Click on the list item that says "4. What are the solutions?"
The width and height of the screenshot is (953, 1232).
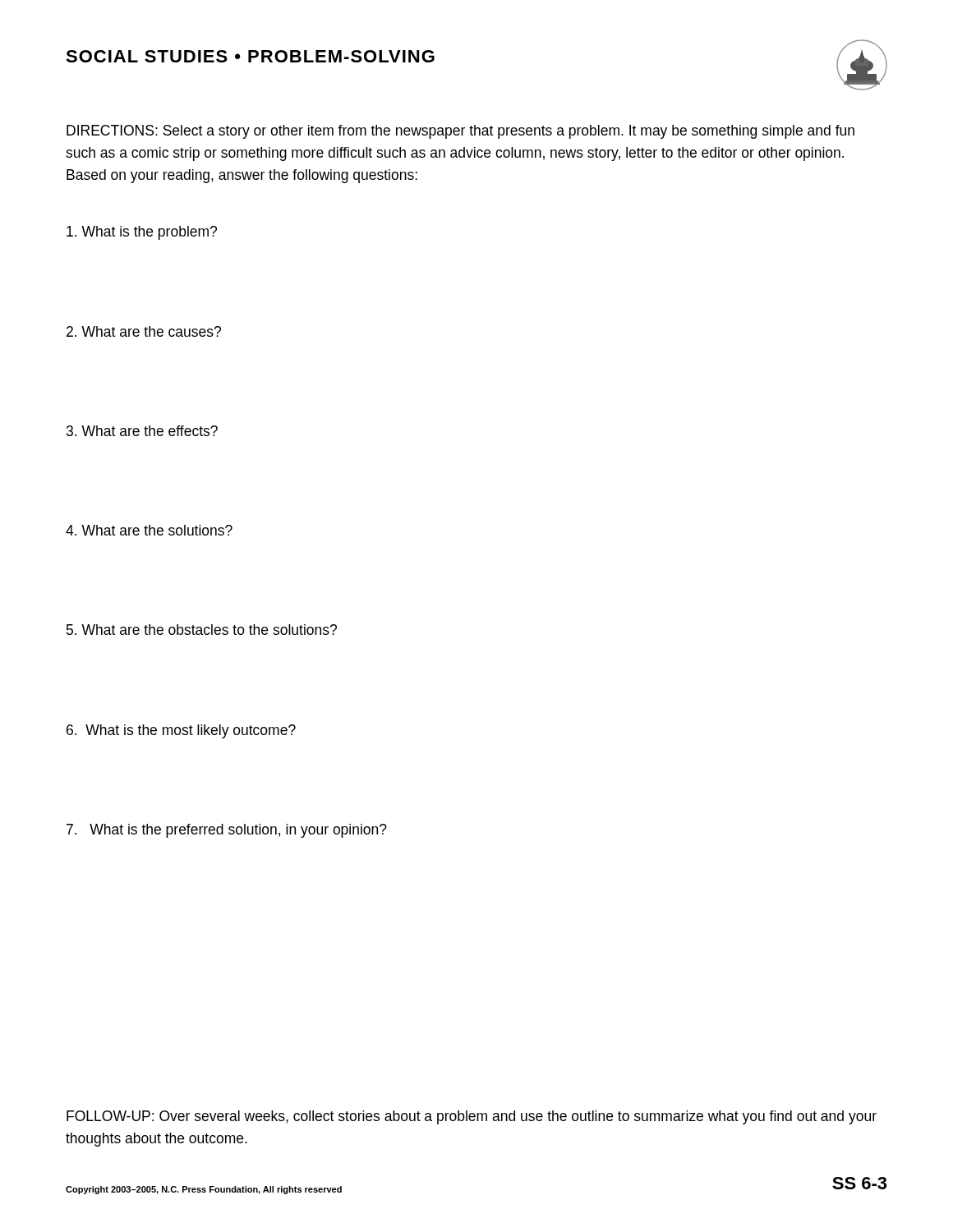click(149, 531)
